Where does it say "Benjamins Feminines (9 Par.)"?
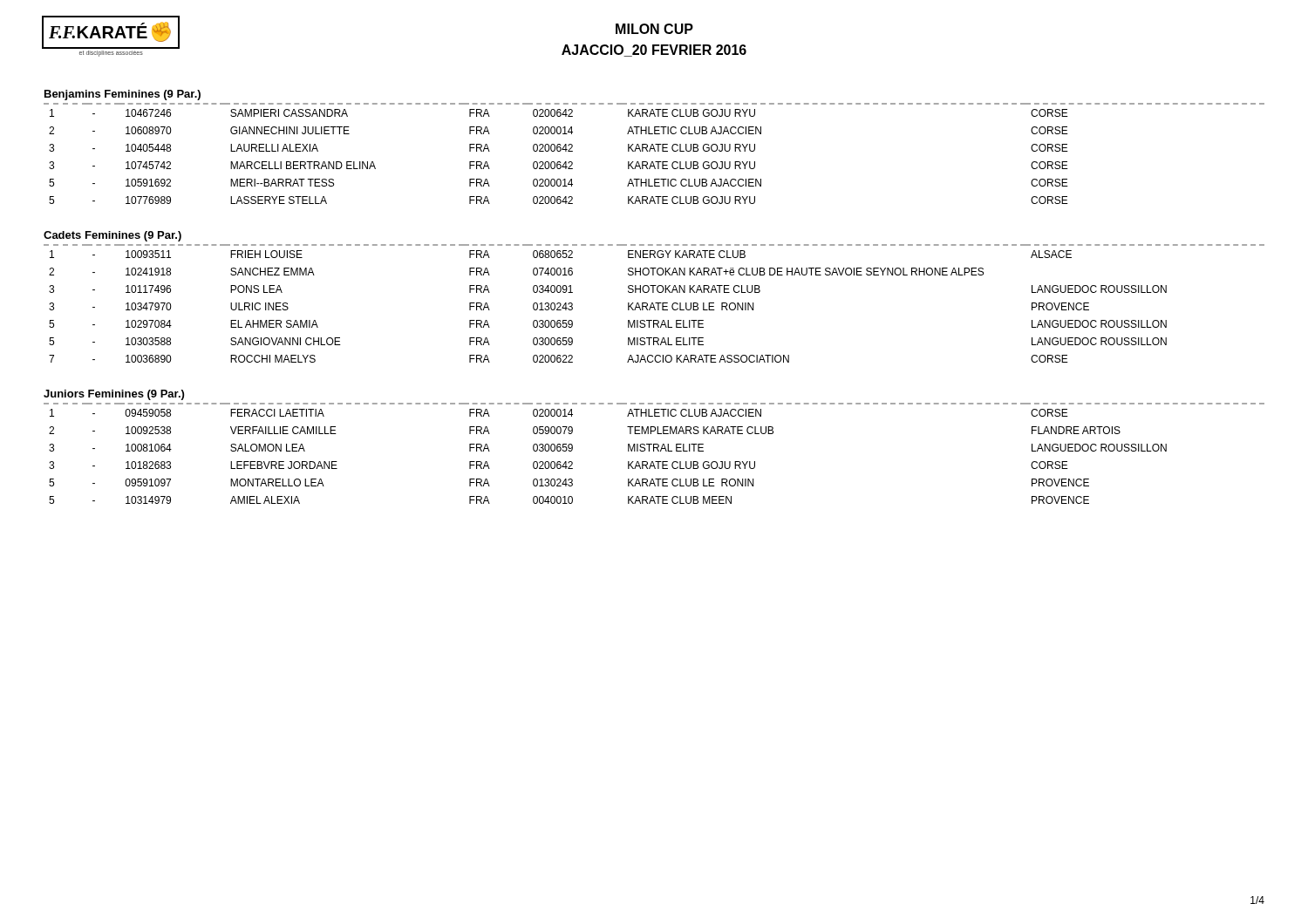The height and width of the screenshot is (924, 1308). pyautogui.click(x=122, y=94)
